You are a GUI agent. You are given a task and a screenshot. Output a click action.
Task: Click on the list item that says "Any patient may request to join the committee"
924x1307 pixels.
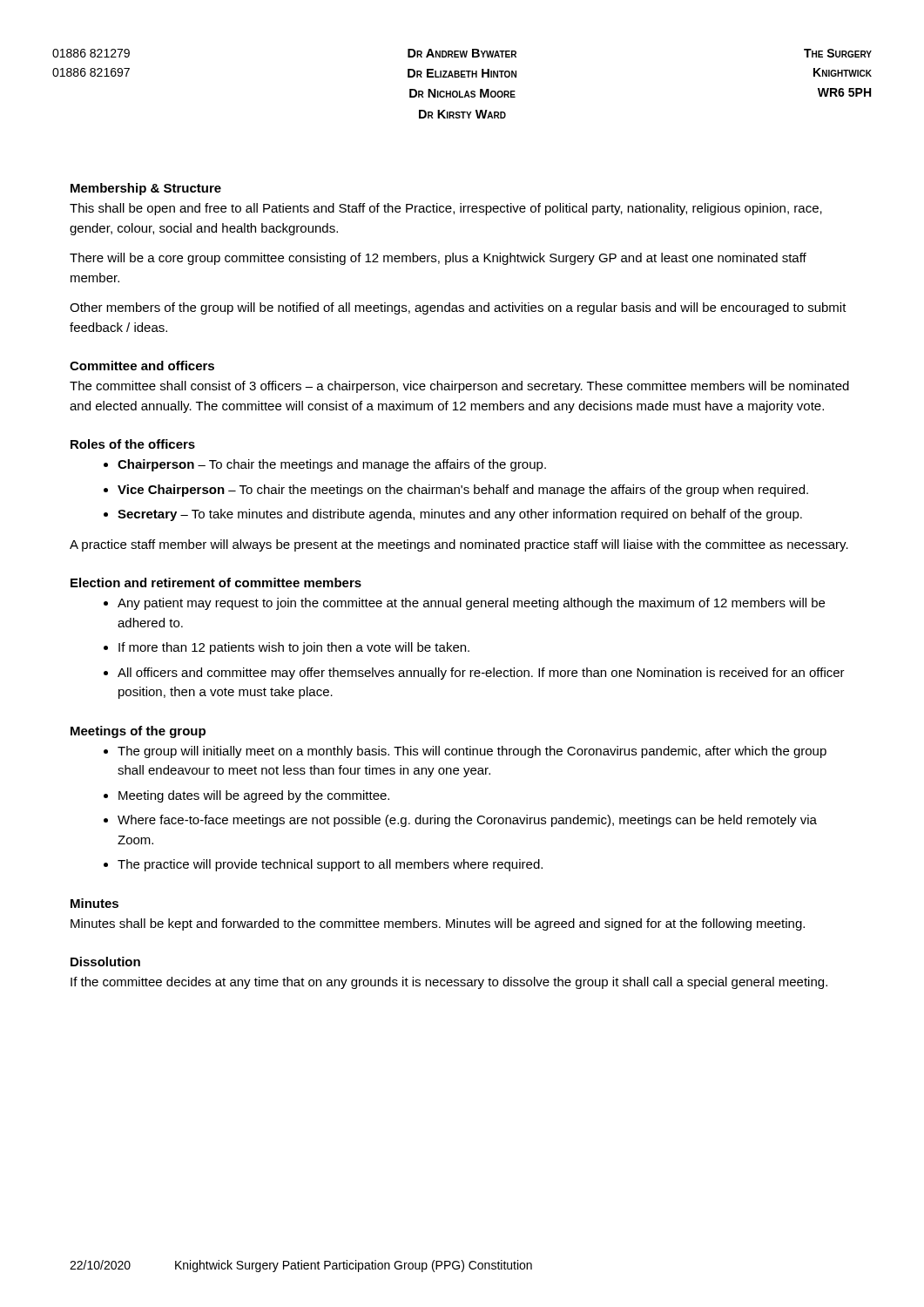(472, 612)
